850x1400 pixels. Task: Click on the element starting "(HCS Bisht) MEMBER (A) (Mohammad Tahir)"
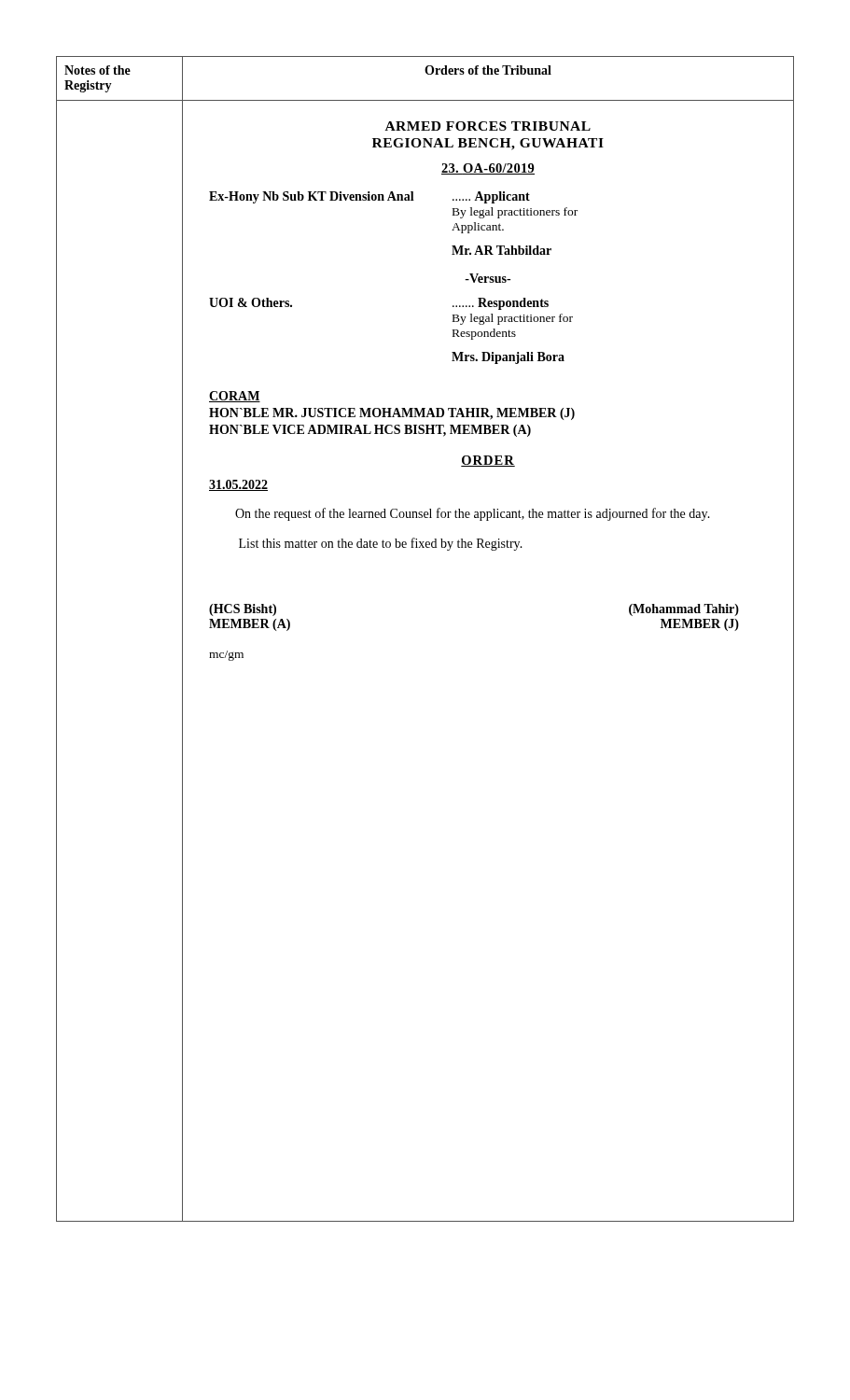tap(237, 609)
